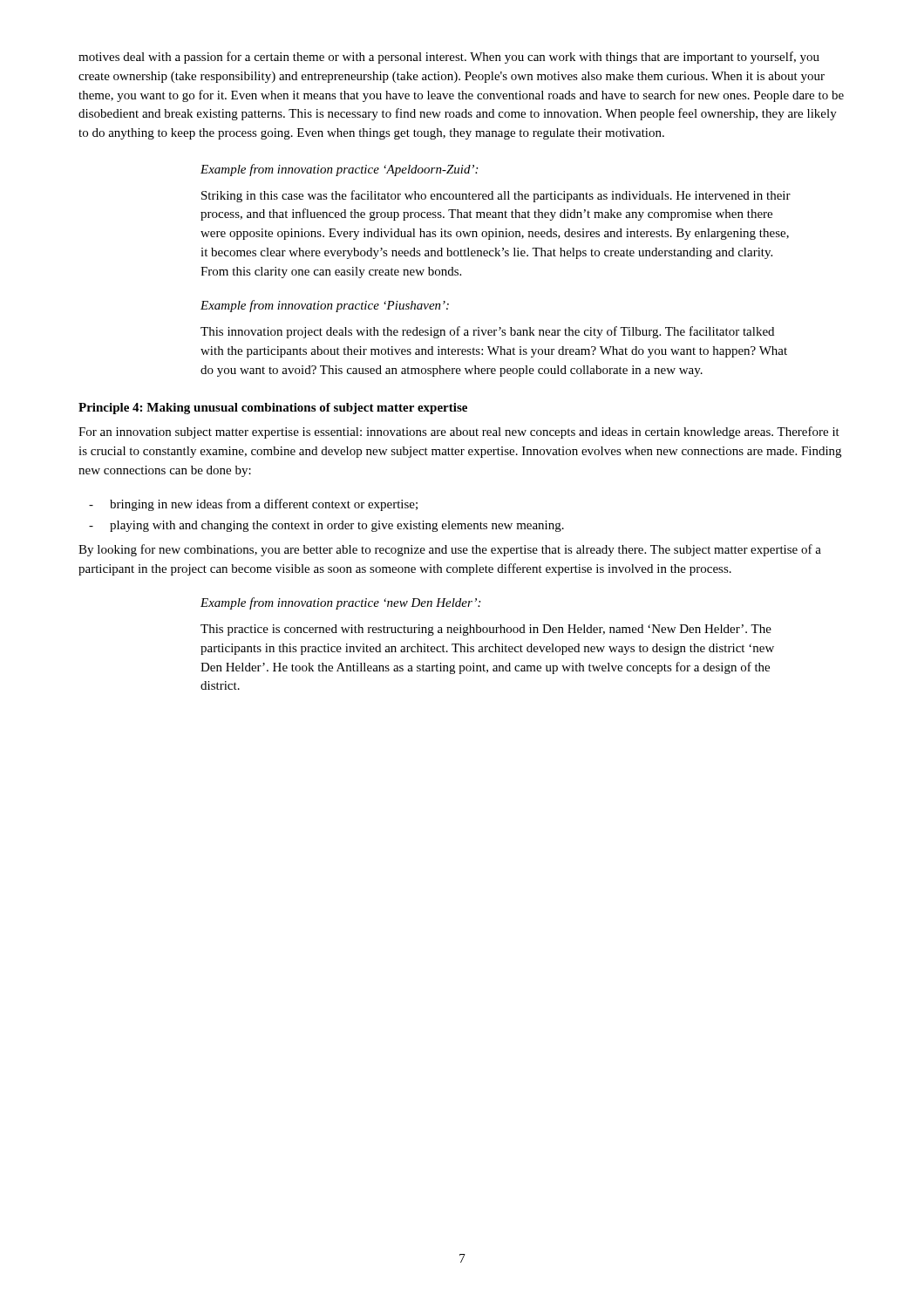Select the block starting "motives deal with a passion for a"

point(461,95)
